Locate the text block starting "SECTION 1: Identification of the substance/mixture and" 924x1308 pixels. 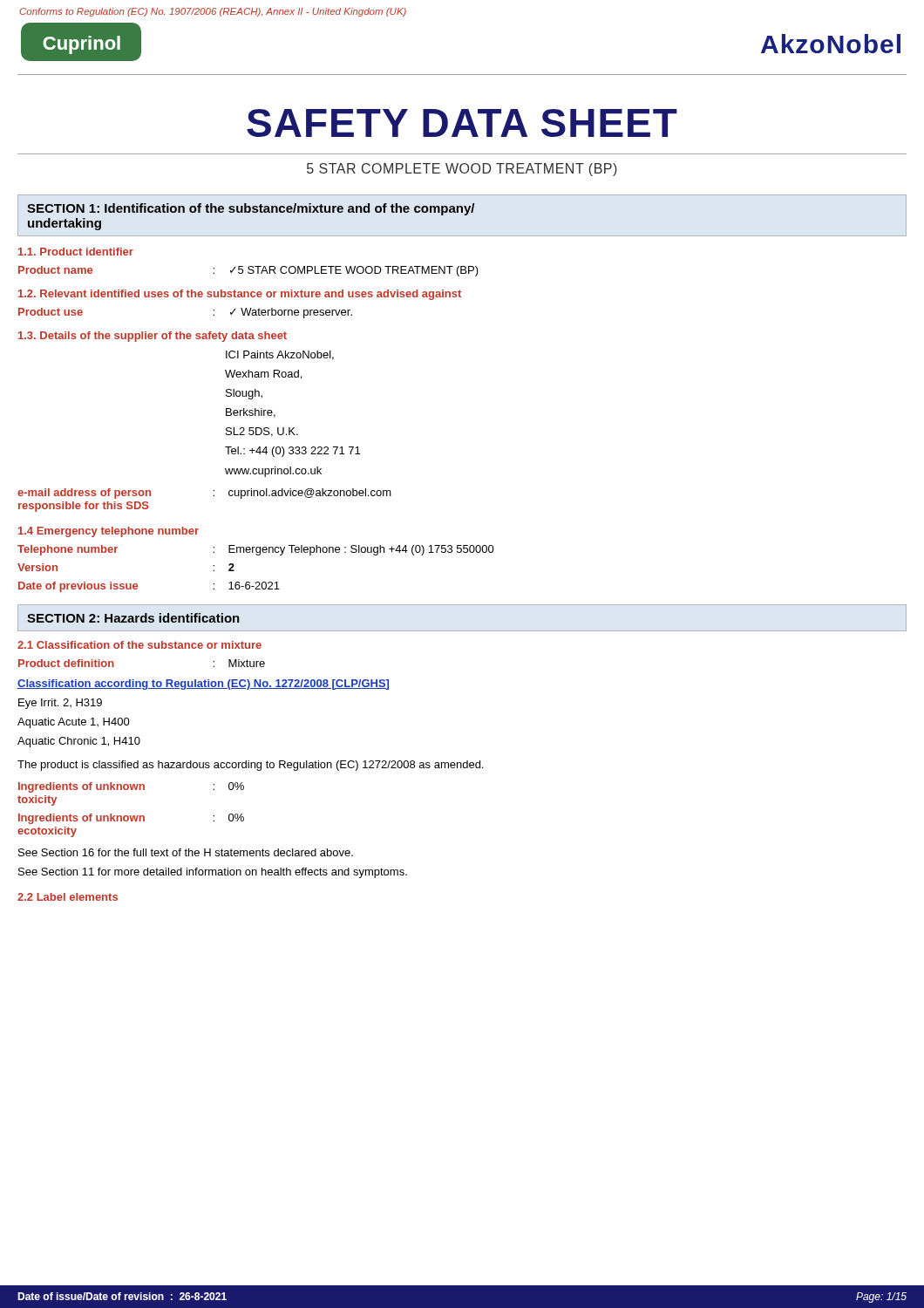[x=251, y=215]
